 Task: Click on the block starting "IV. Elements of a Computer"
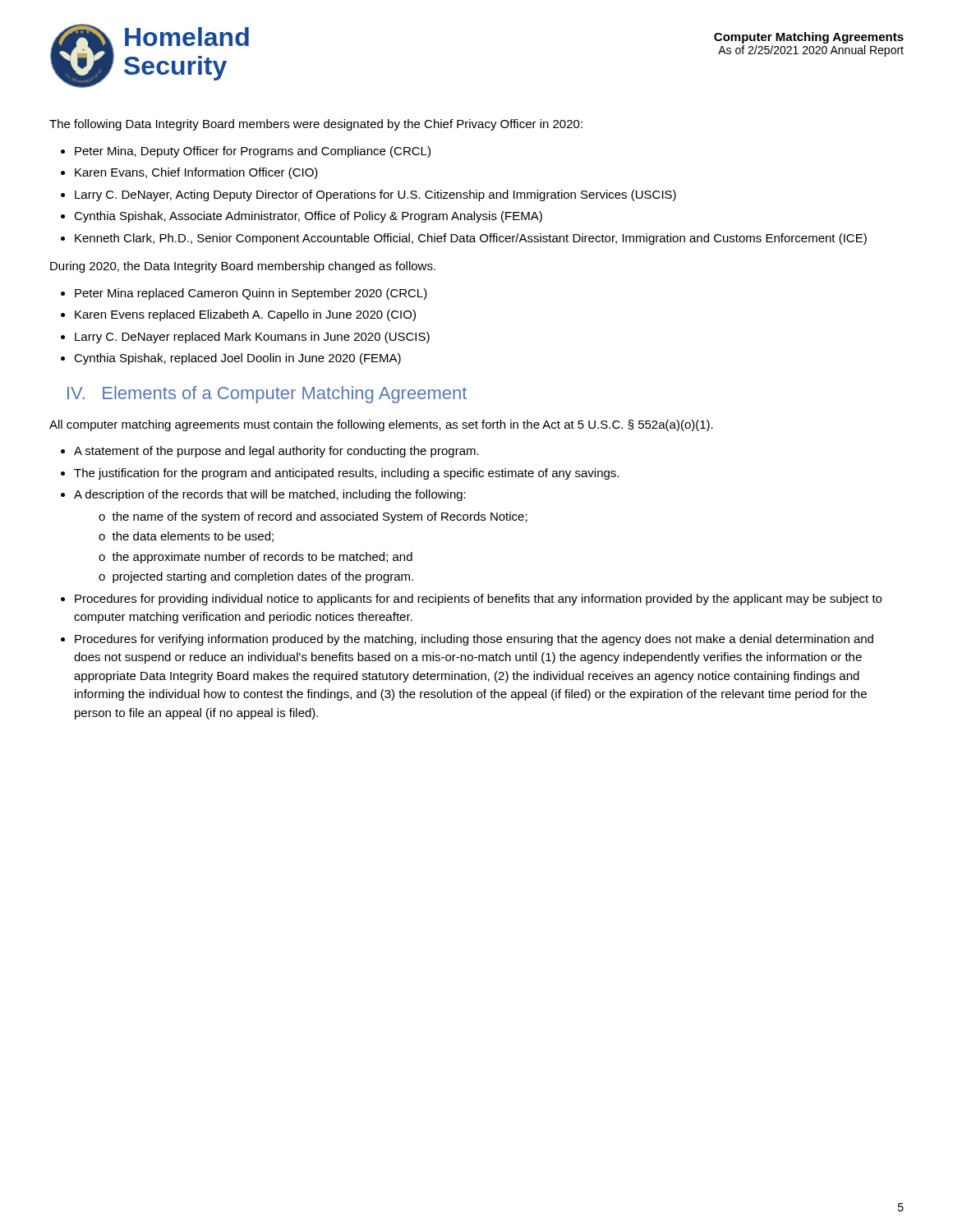point(266,393)
